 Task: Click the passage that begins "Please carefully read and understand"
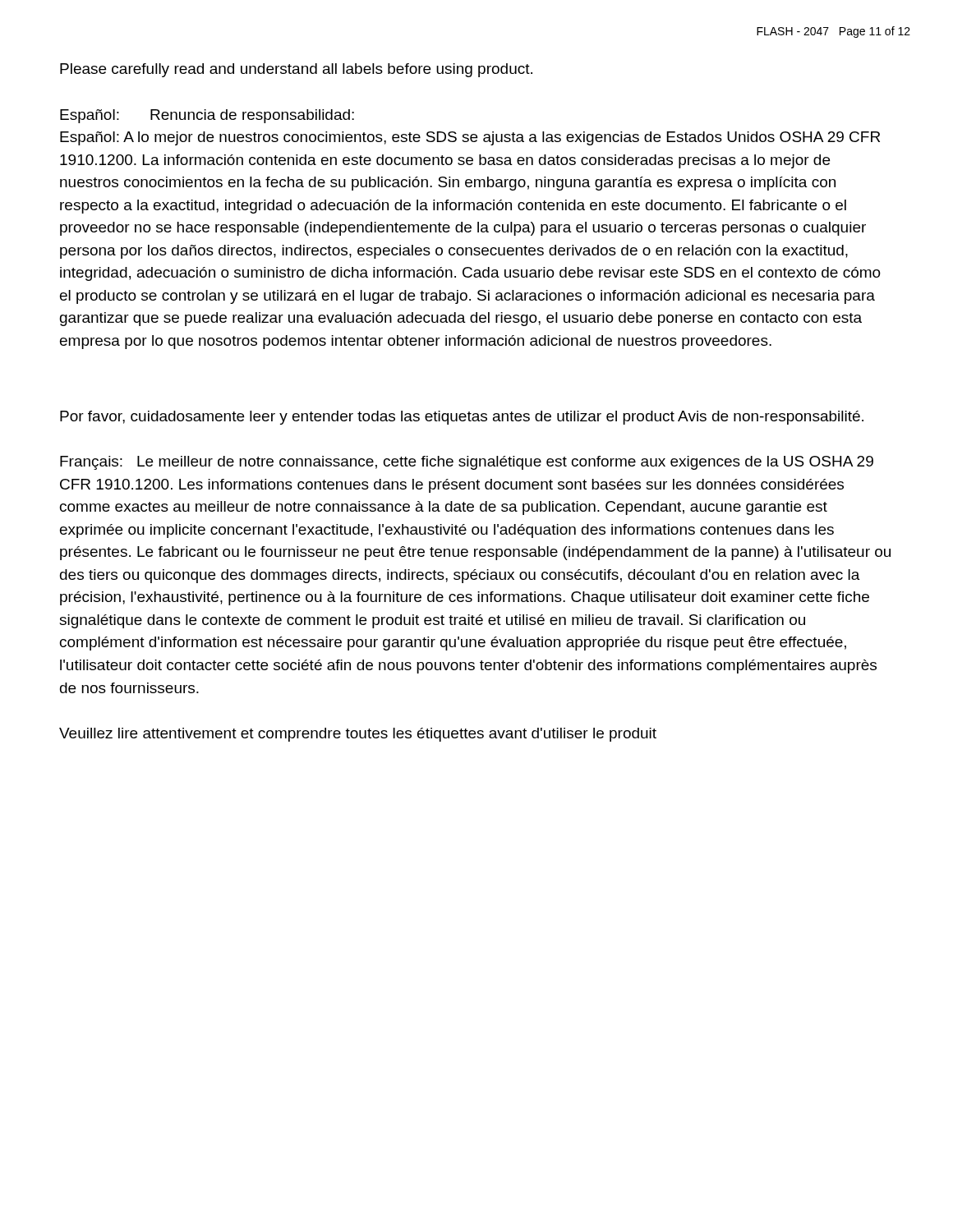[x=296, y=69]
